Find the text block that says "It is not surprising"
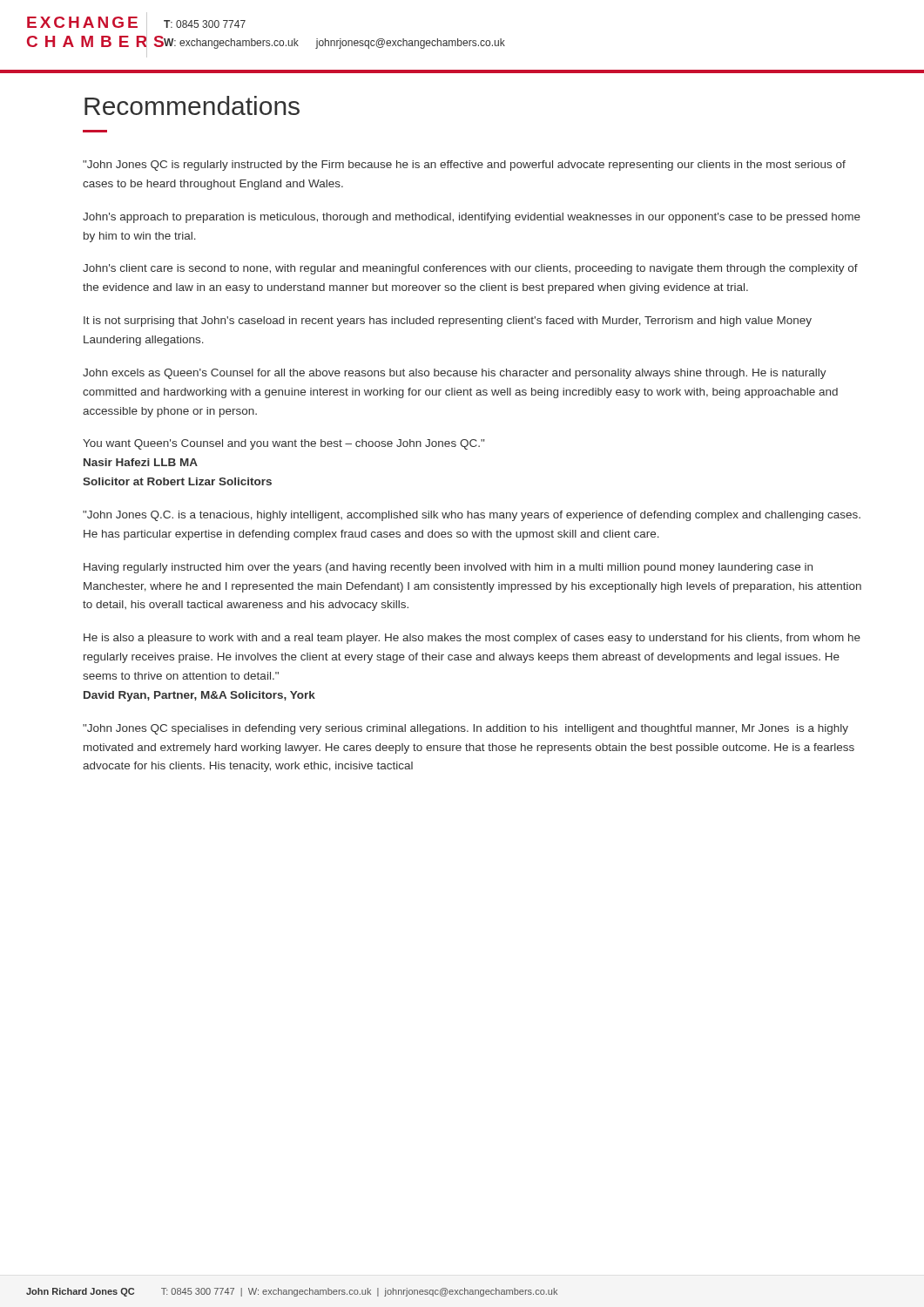 (x=447, y=330)
